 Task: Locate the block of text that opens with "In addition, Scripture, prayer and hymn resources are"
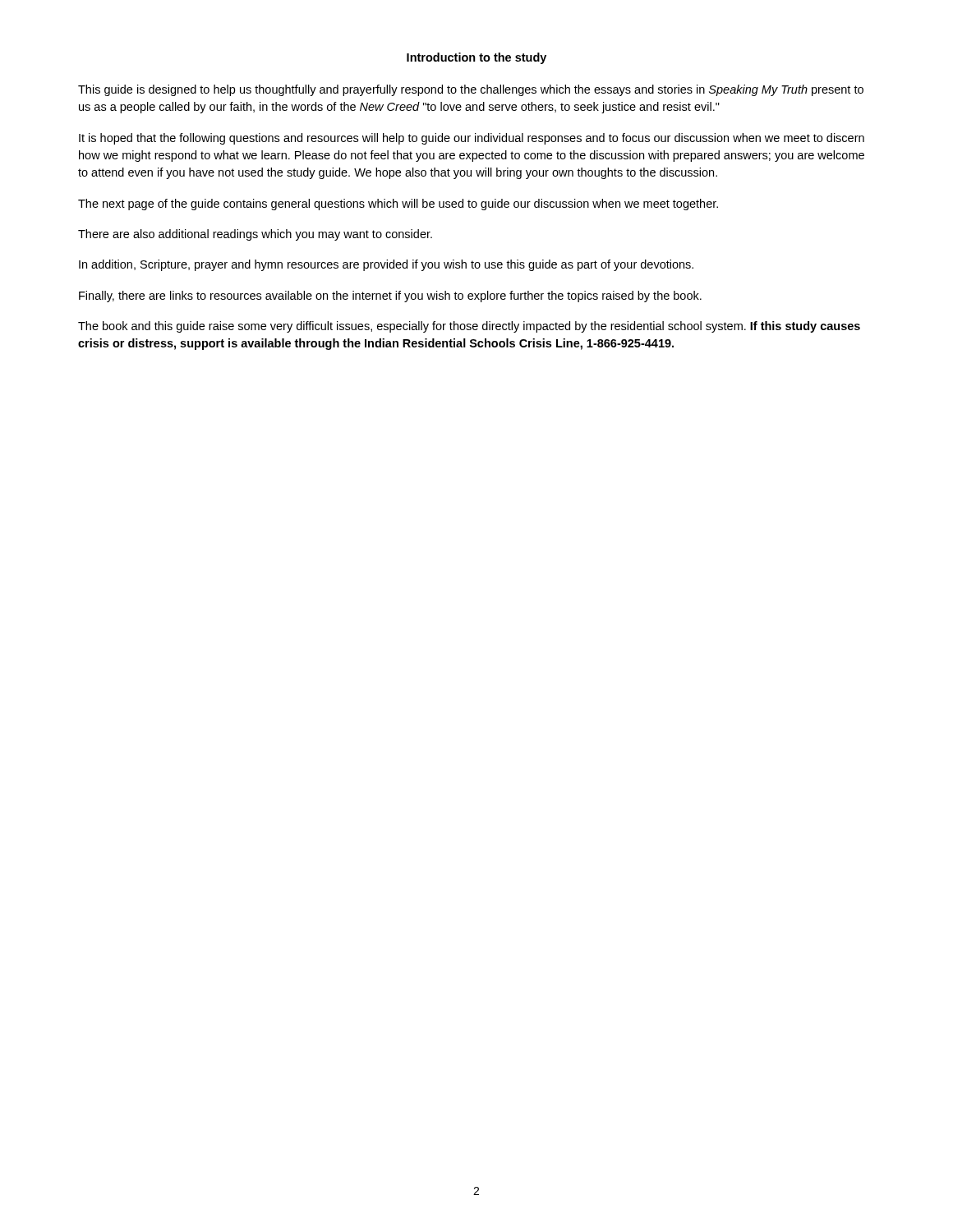(x=386, y=265)
